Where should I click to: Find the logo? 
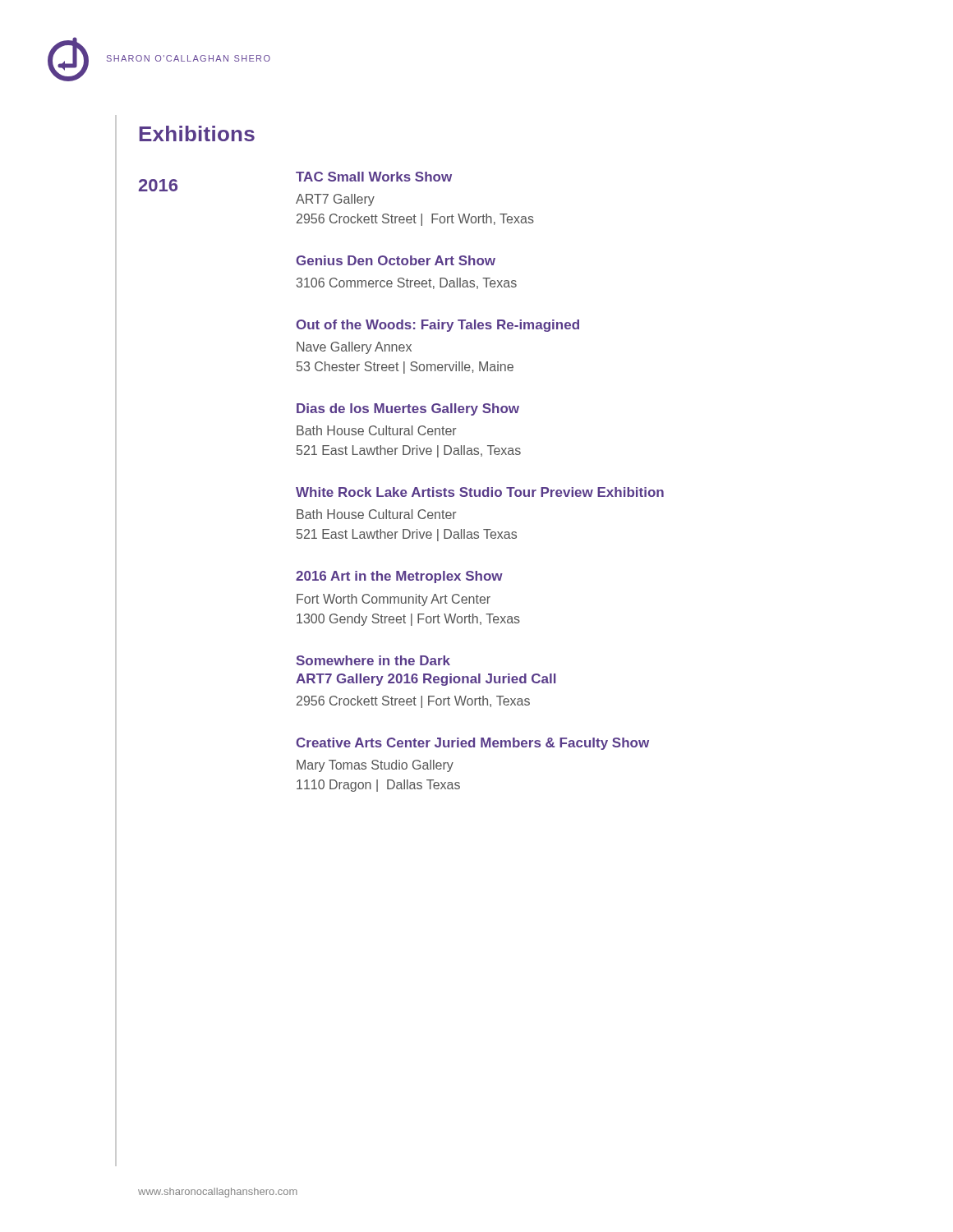pos(158,59)
